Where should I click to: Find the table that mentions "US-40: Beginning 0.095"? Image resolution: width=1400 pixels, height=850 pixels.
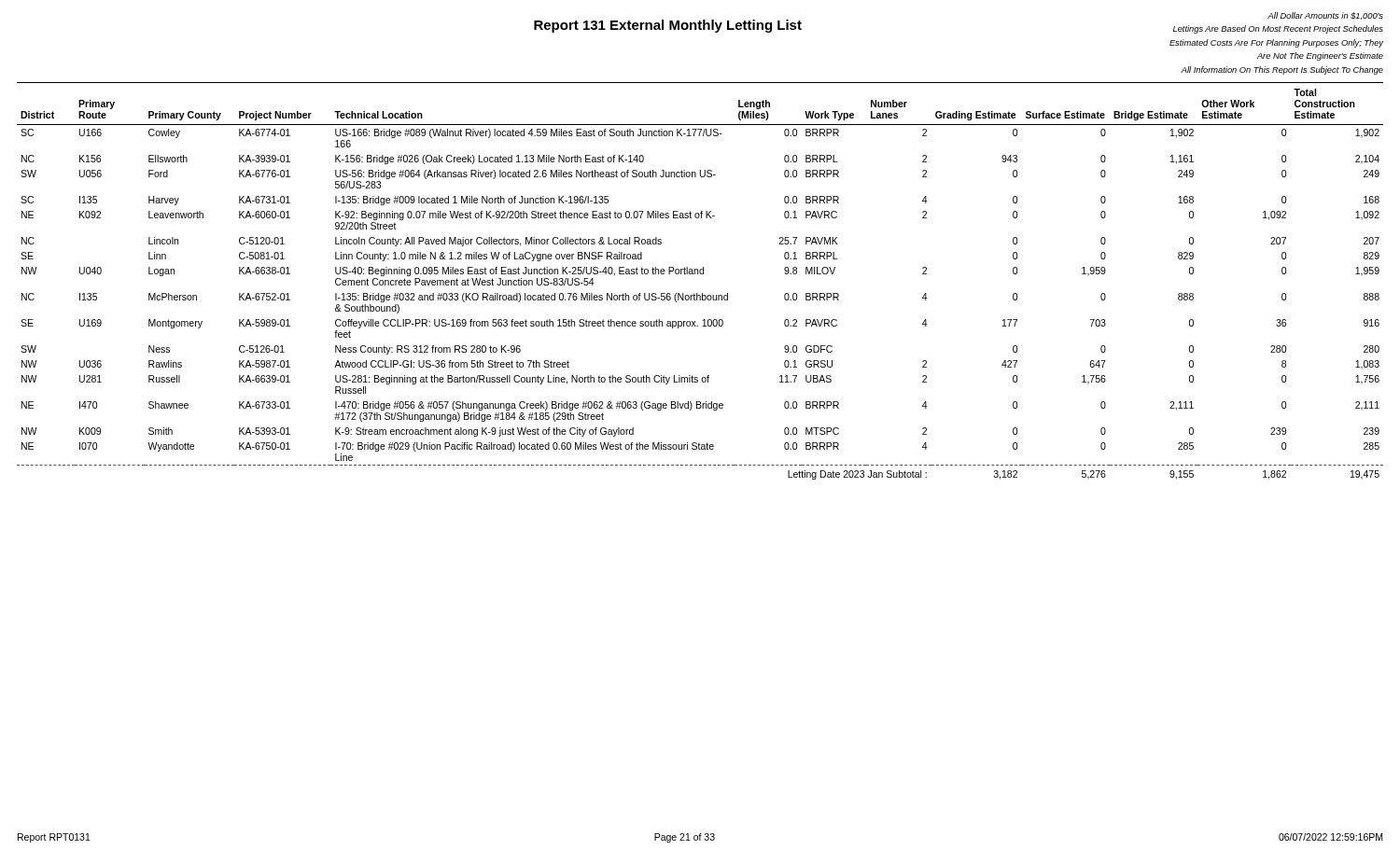(x=700, y=282)
